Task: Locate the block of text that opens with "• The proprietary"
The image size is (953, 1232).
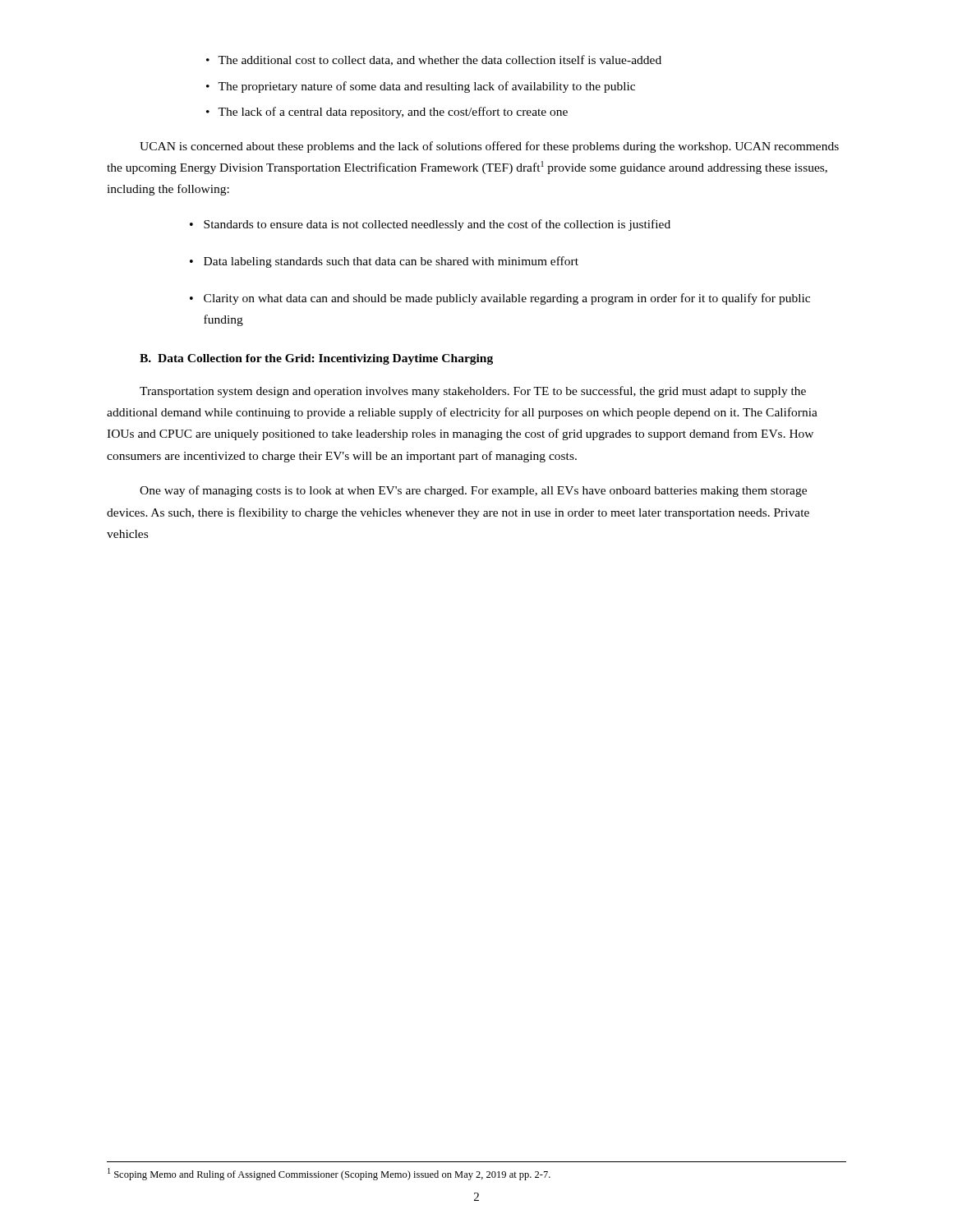Action: point(421,86)
